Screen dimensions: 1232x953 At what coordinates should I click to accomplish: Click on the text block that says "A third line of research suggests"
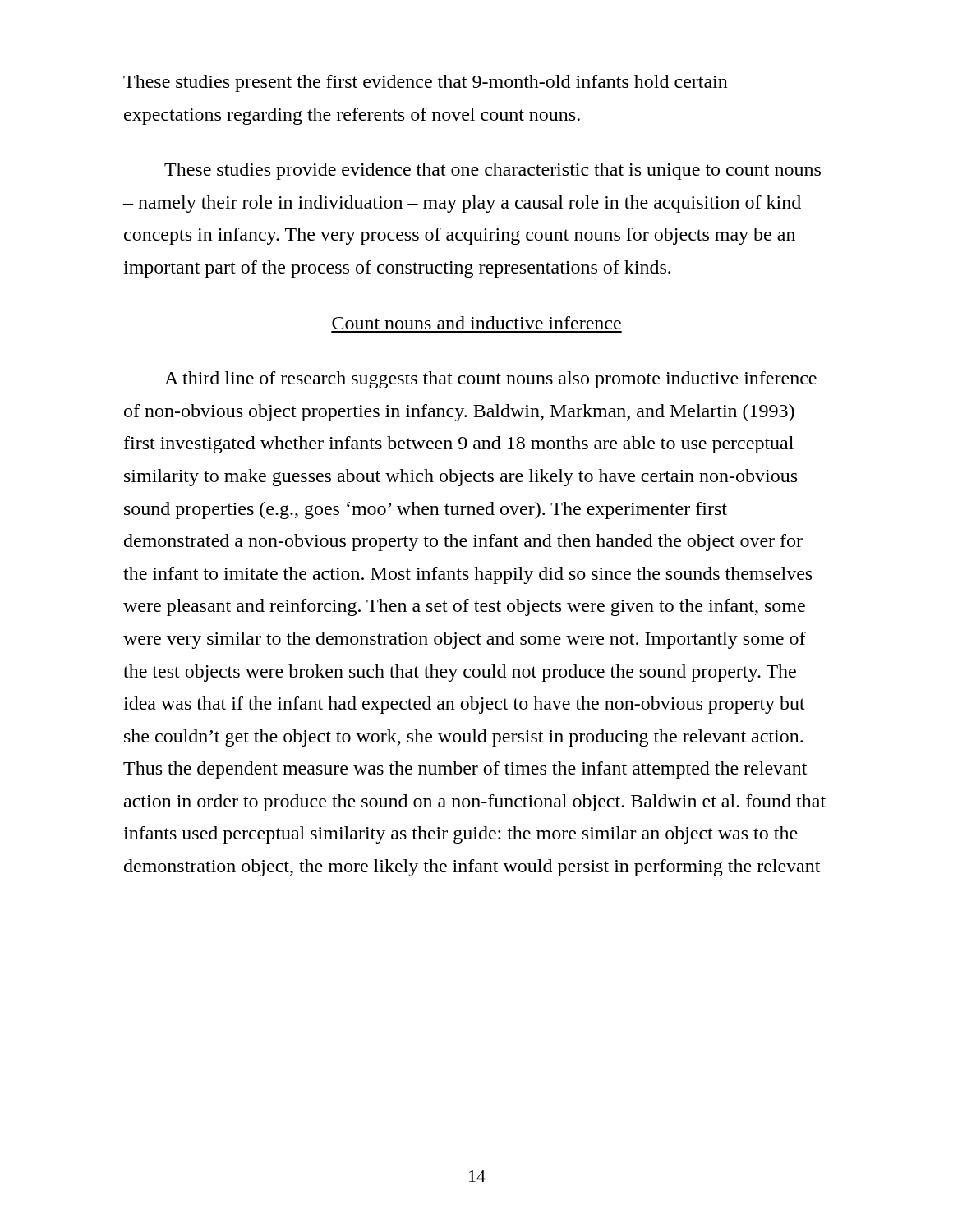click(476, 622)
